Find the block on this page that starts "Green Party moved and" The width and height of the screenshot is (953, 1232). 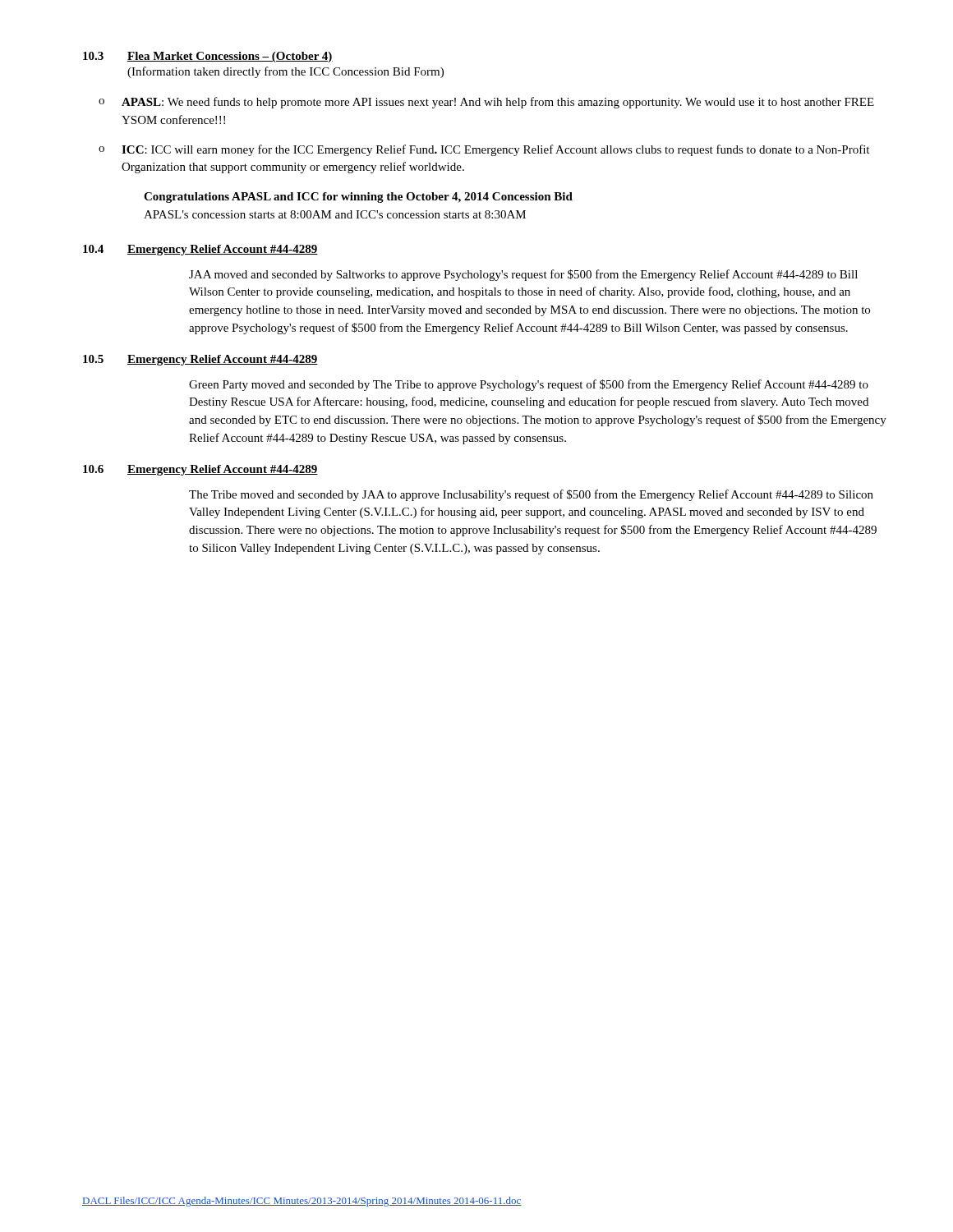tap(538, 411)
